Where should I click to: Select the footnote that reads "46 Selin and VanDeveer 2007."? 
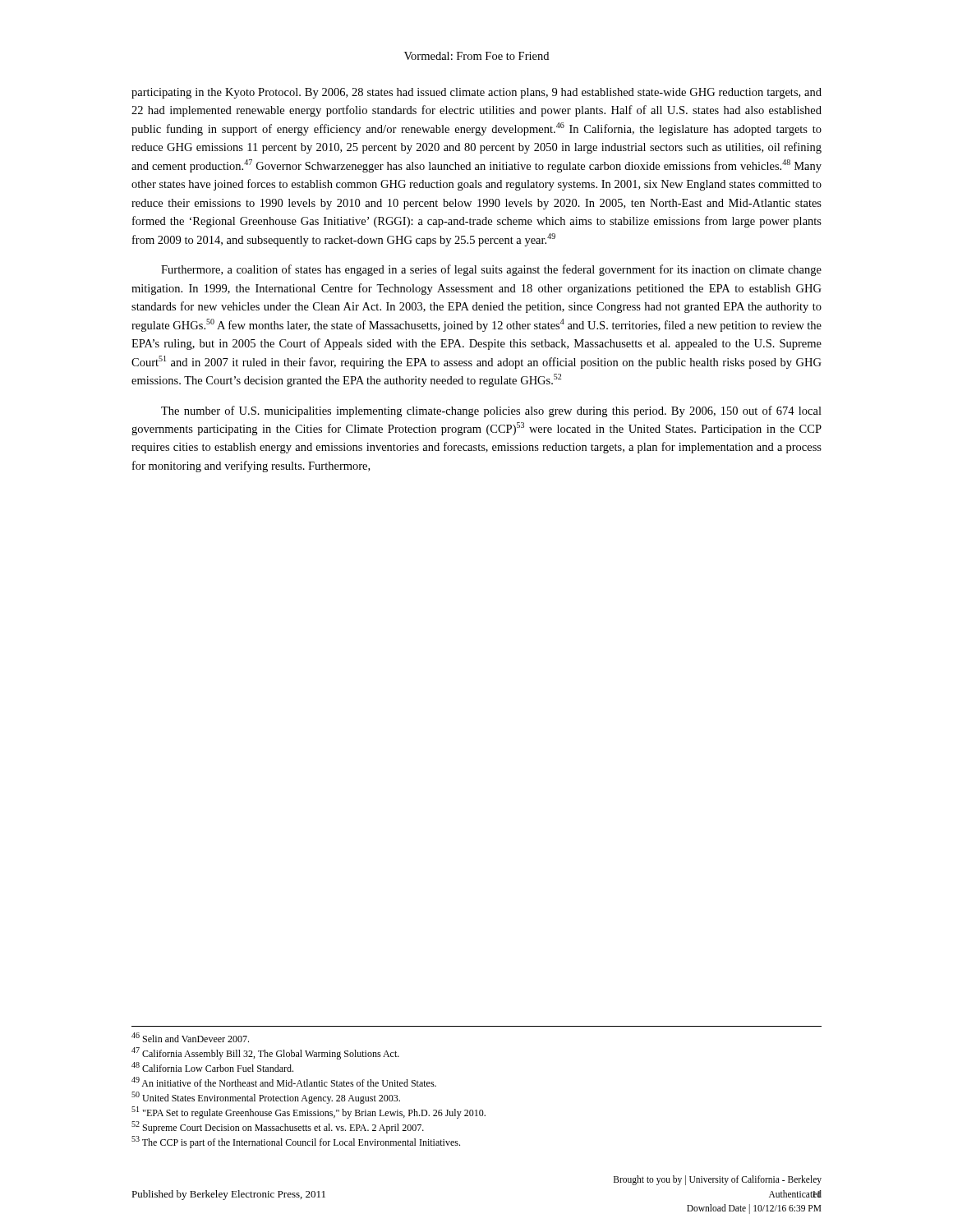tap(191, 1038)
